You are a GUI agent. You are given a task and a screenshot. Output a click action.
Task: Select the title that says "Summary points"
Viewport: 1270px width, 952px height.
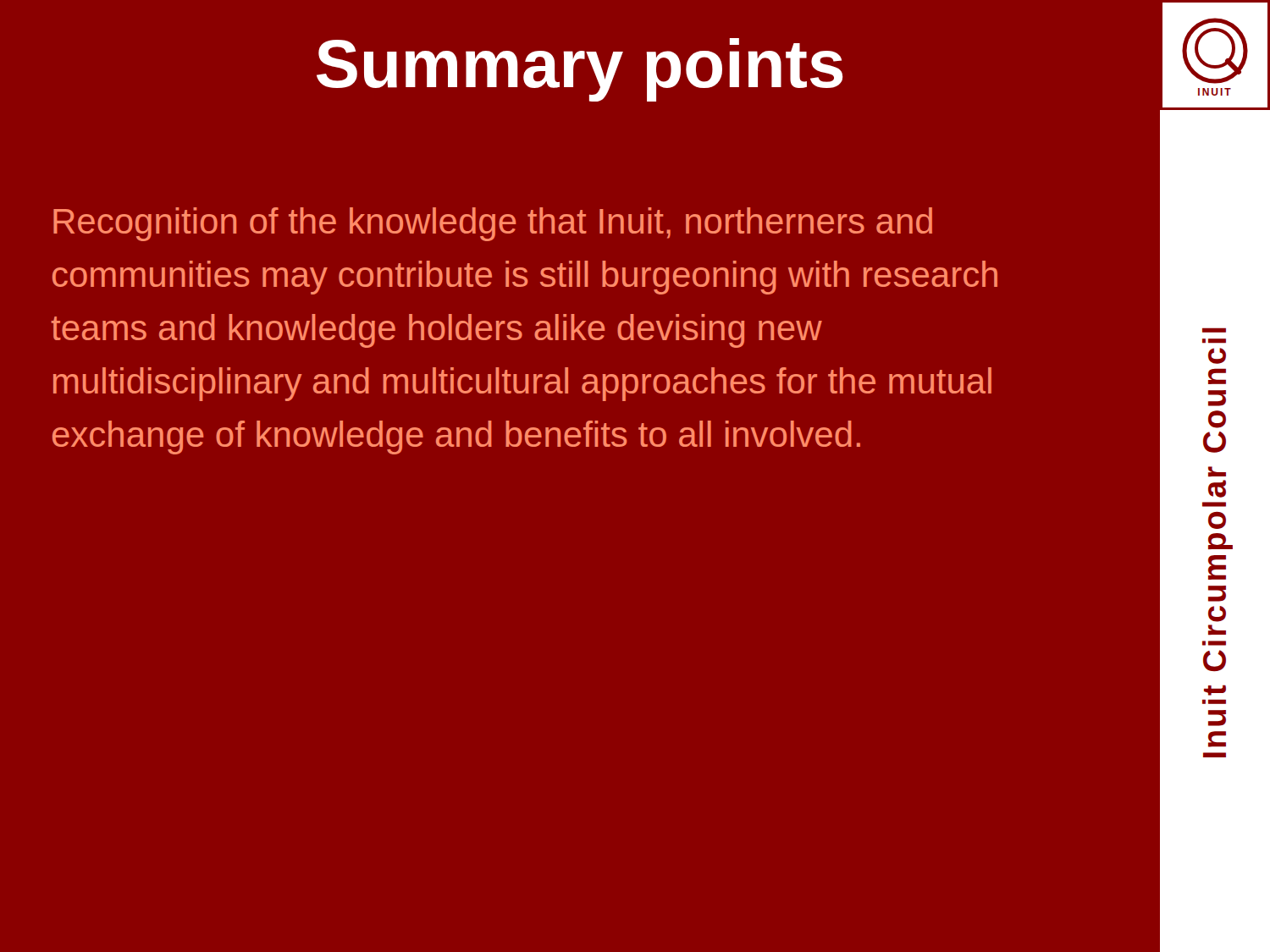(580, 64)
